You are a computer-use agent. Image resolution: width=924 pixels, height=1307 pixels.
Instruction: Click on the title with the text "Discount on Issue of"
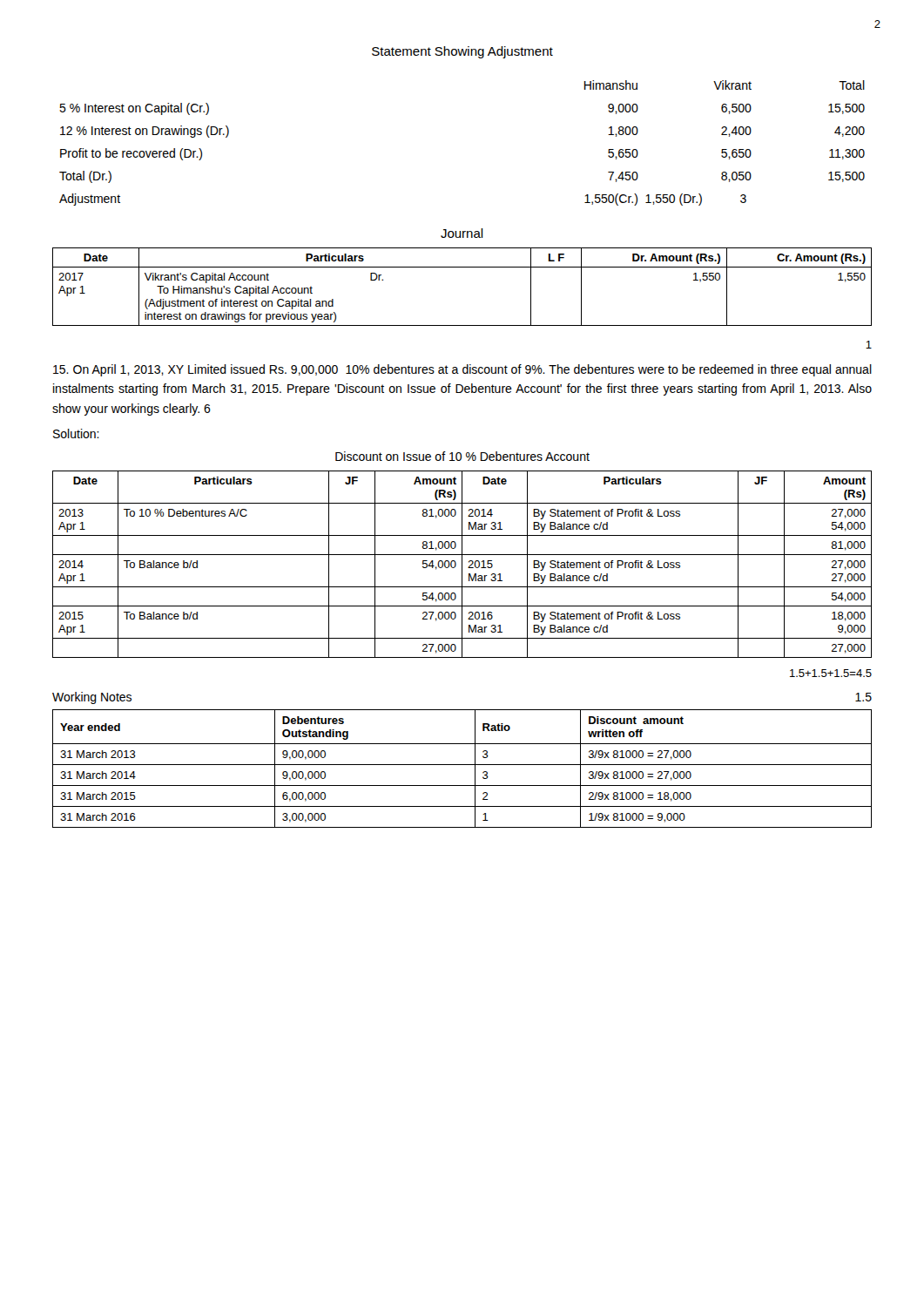tap(462, 457)
